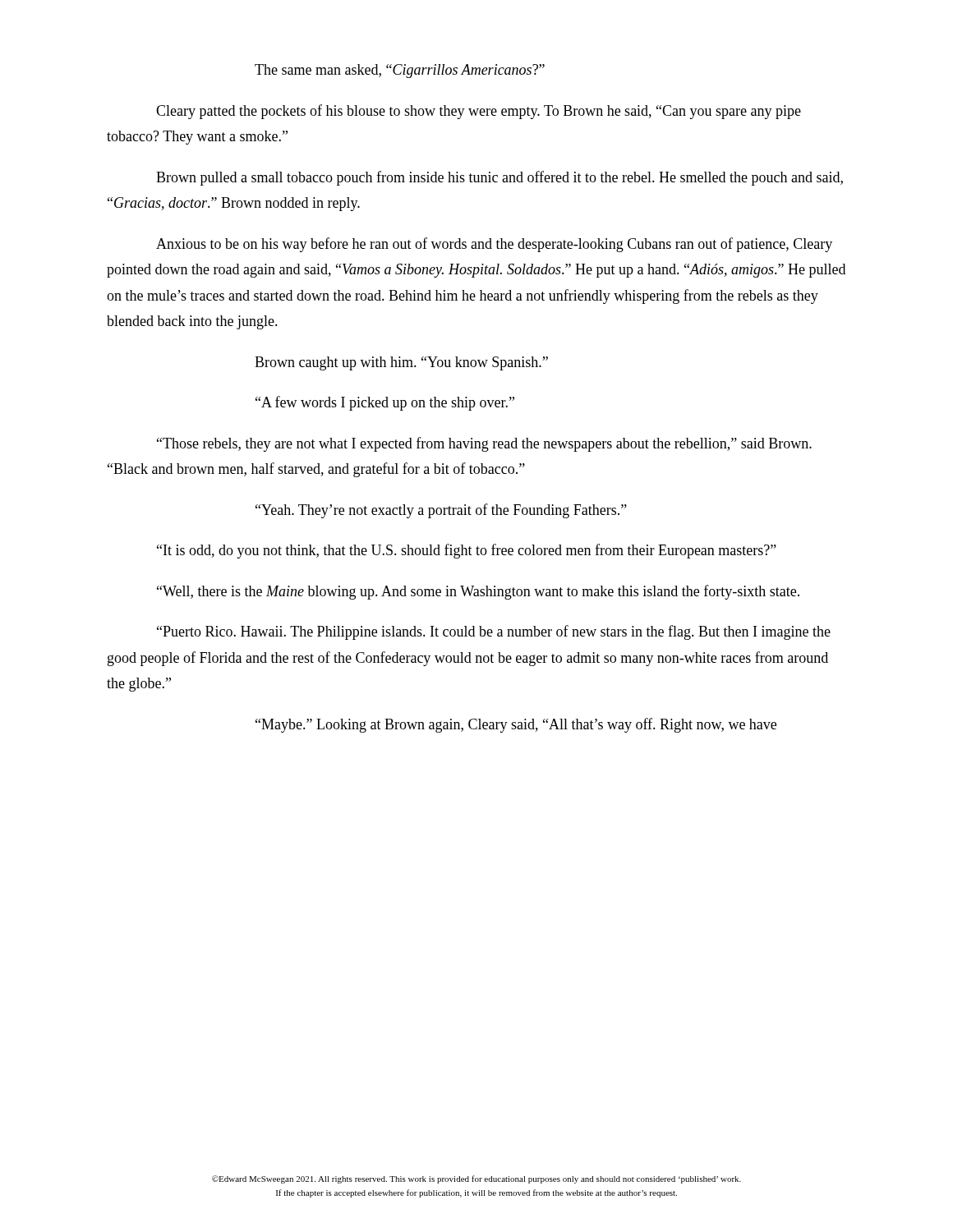This screenshot has height=1232, width=953.
Task: Find the text block that says "The same man asked,"
Action: click(476, 70)
